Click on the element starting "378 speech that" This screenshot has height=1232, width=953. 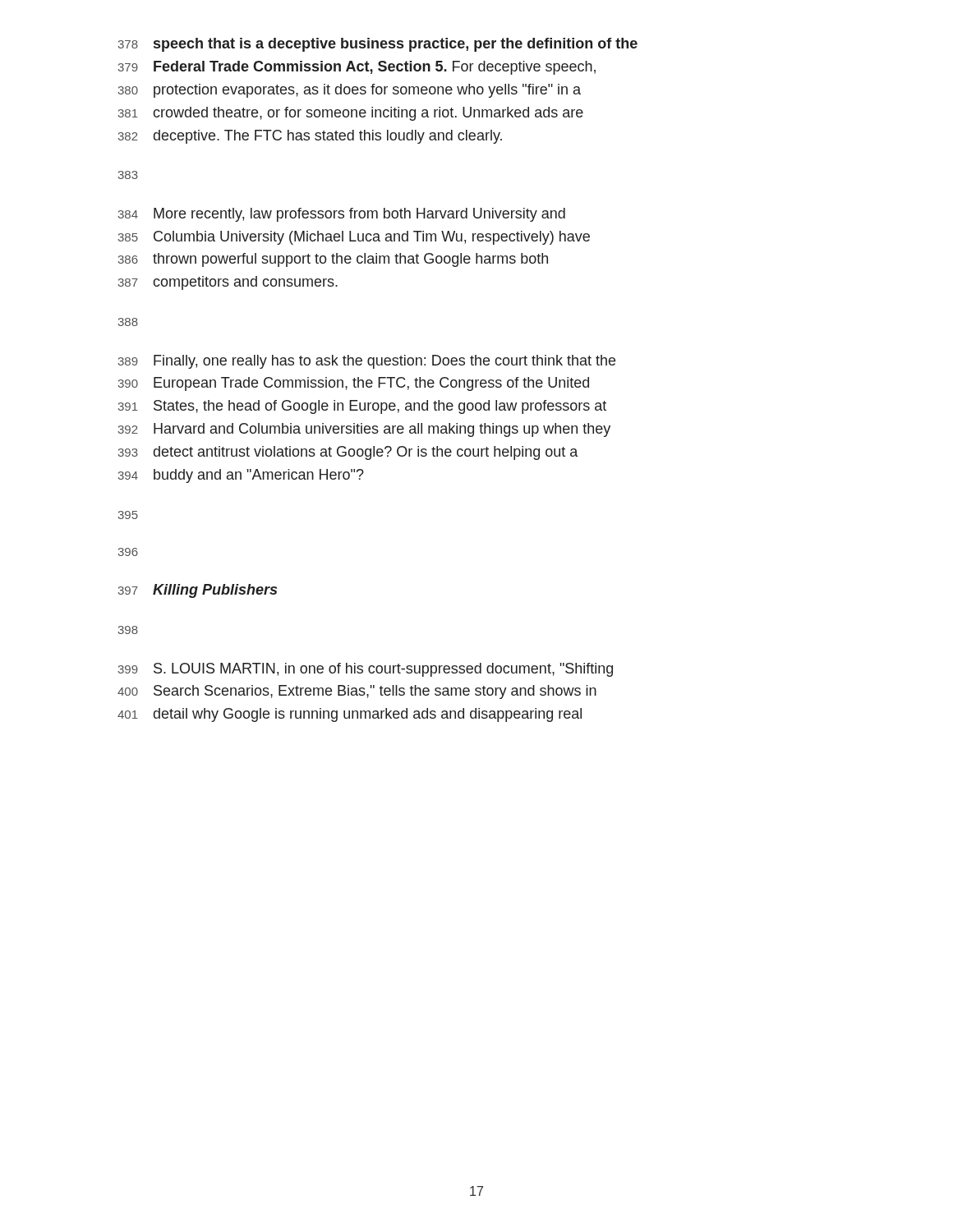(468, 90)
